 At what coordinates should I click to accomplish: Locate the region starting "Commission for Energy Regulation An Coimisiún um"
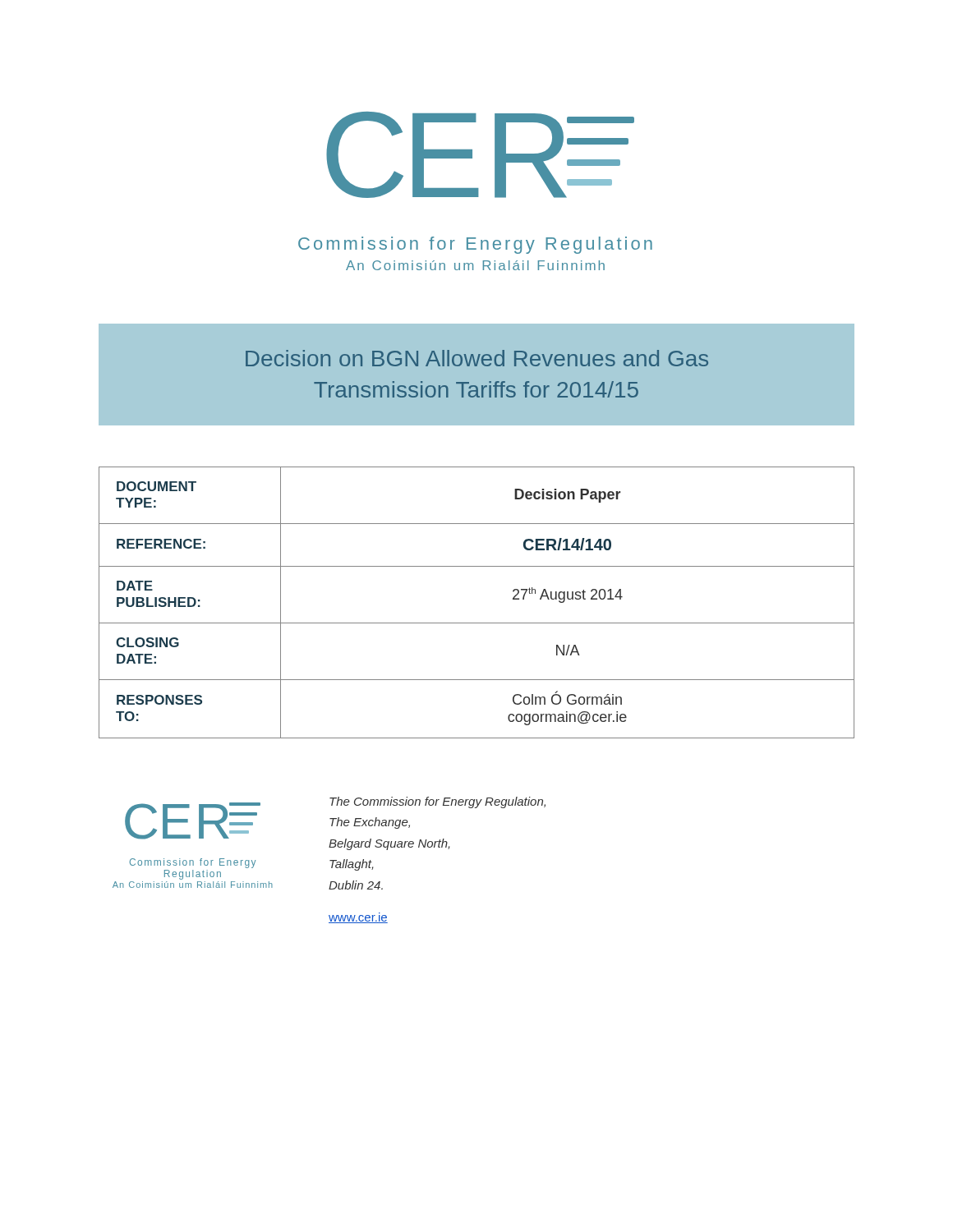(x=476, y=254)
